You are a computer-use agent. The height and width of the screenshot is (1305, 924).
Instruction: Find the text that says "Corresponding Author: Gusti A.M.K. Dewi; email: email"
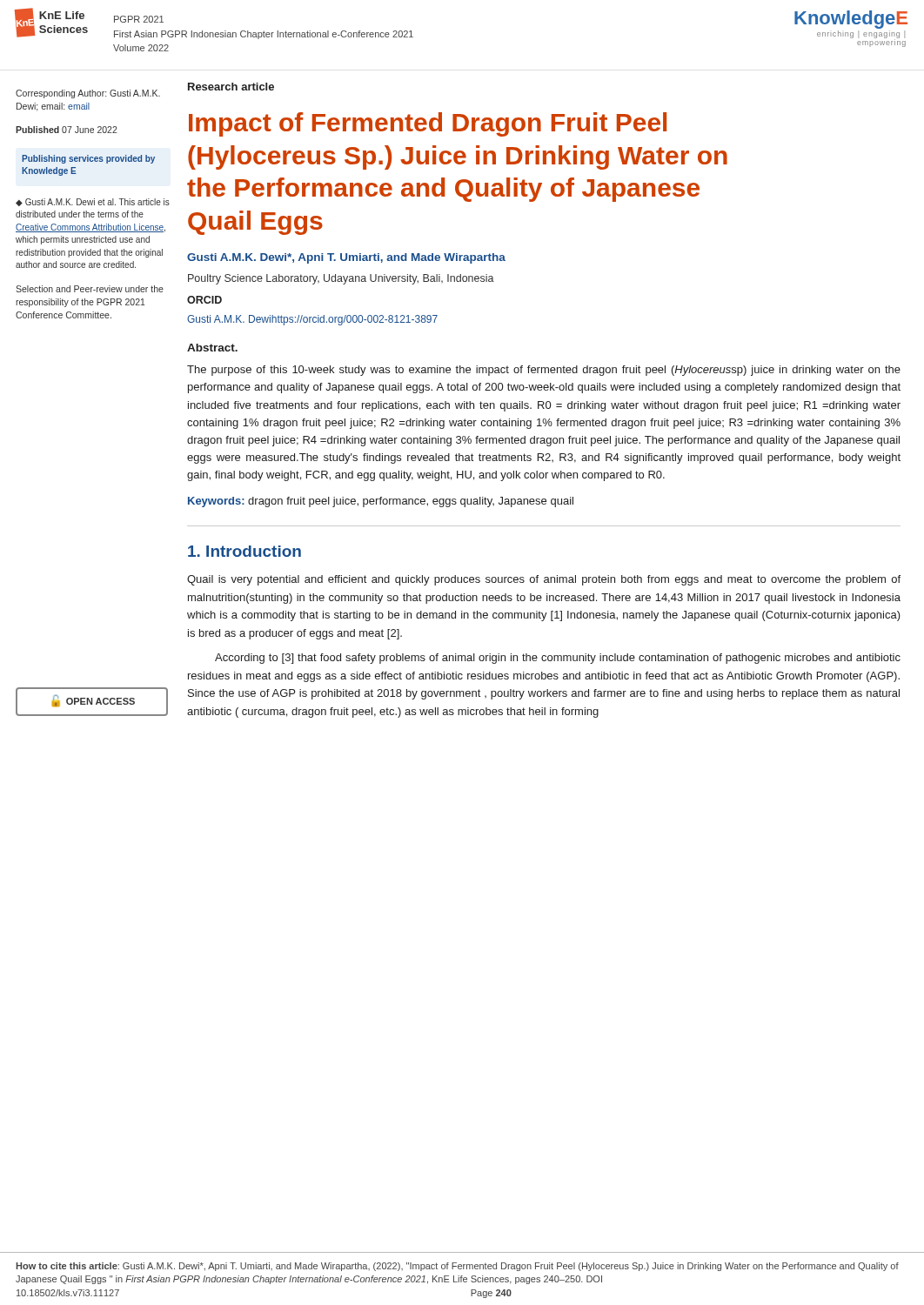93,100
